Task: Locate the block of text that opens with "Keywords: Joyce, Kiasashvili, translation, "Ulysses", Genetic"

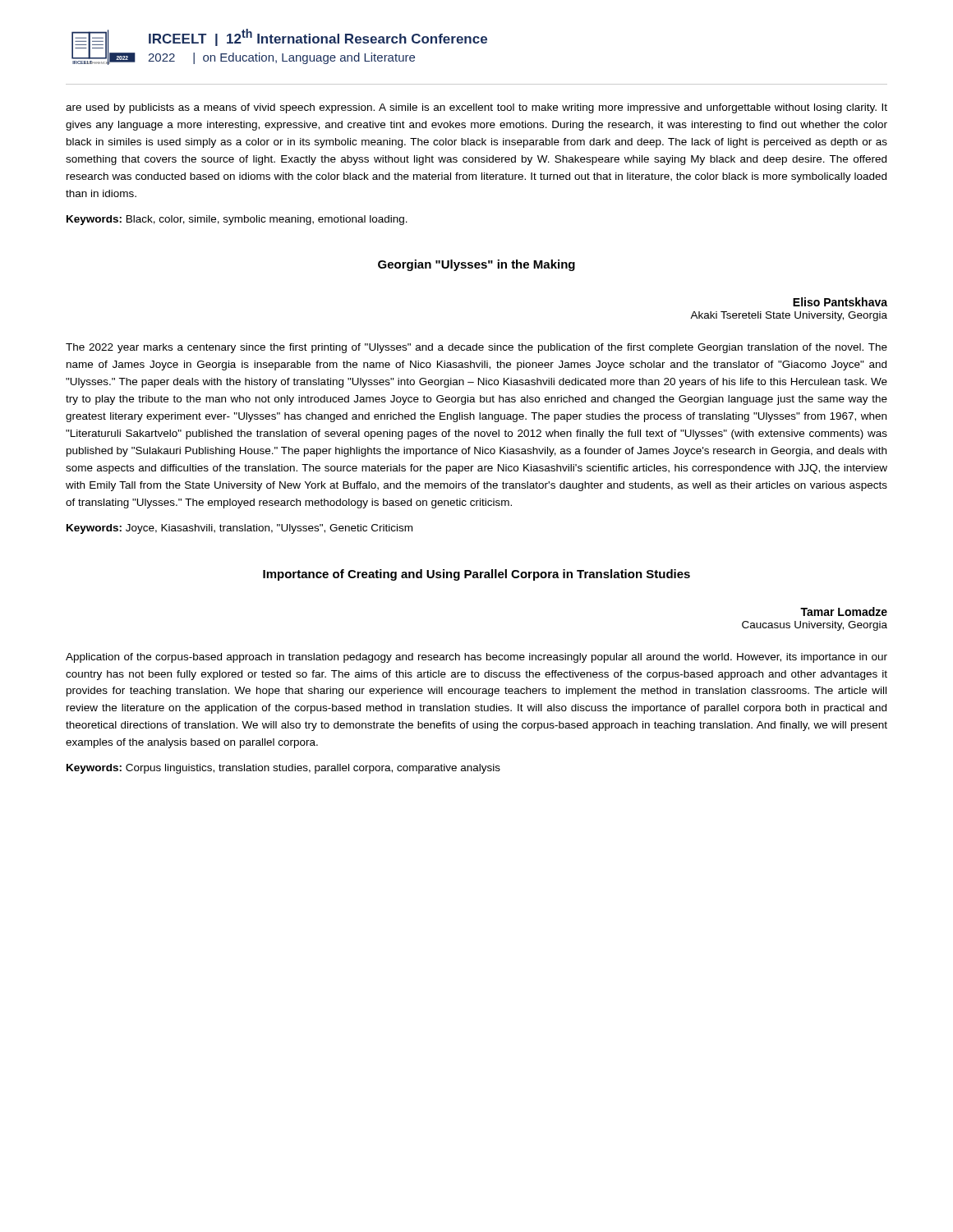Action: (239, 527)
